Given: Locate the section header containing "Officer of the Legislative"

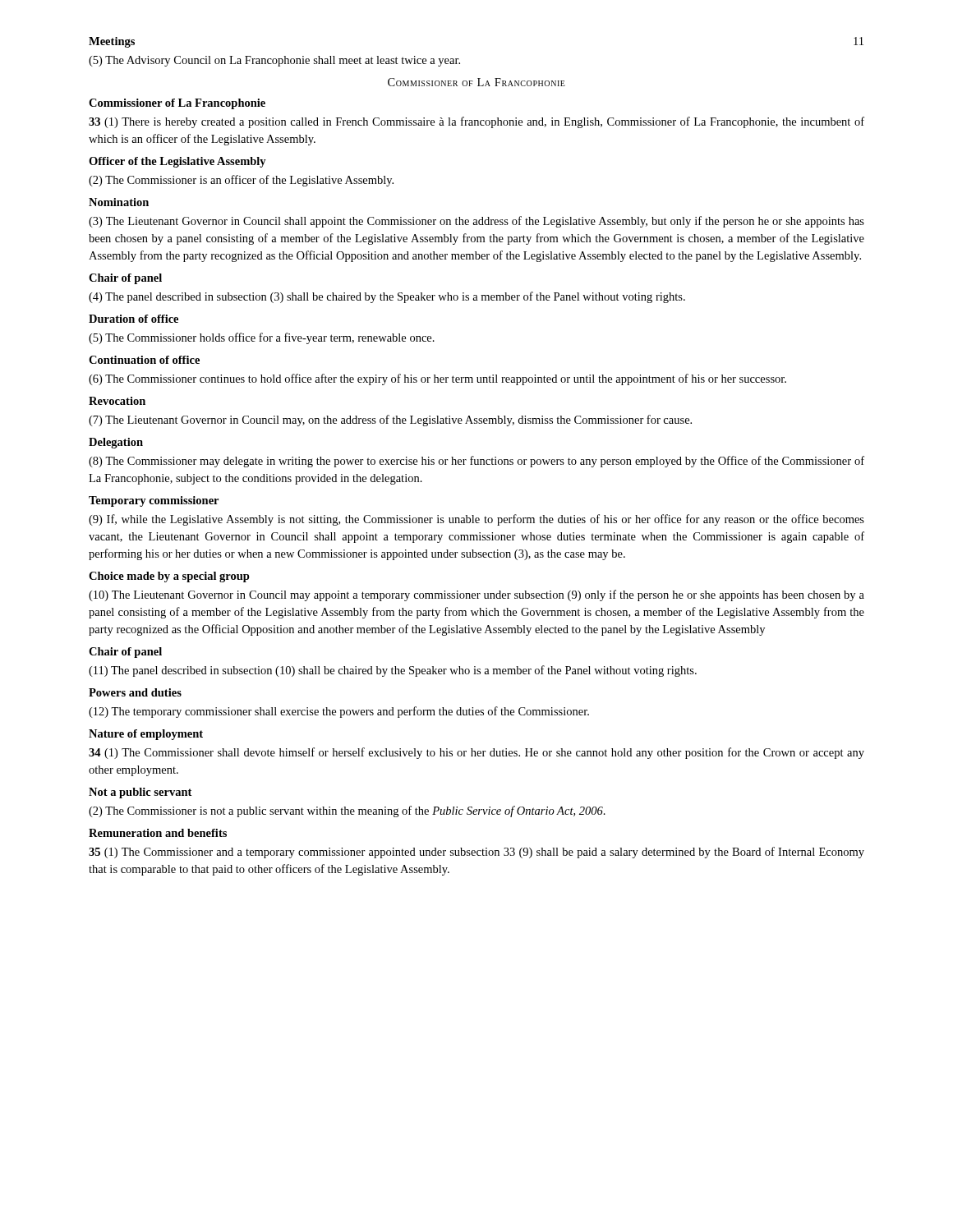Looking at the screenshot, I should (177, 161).
